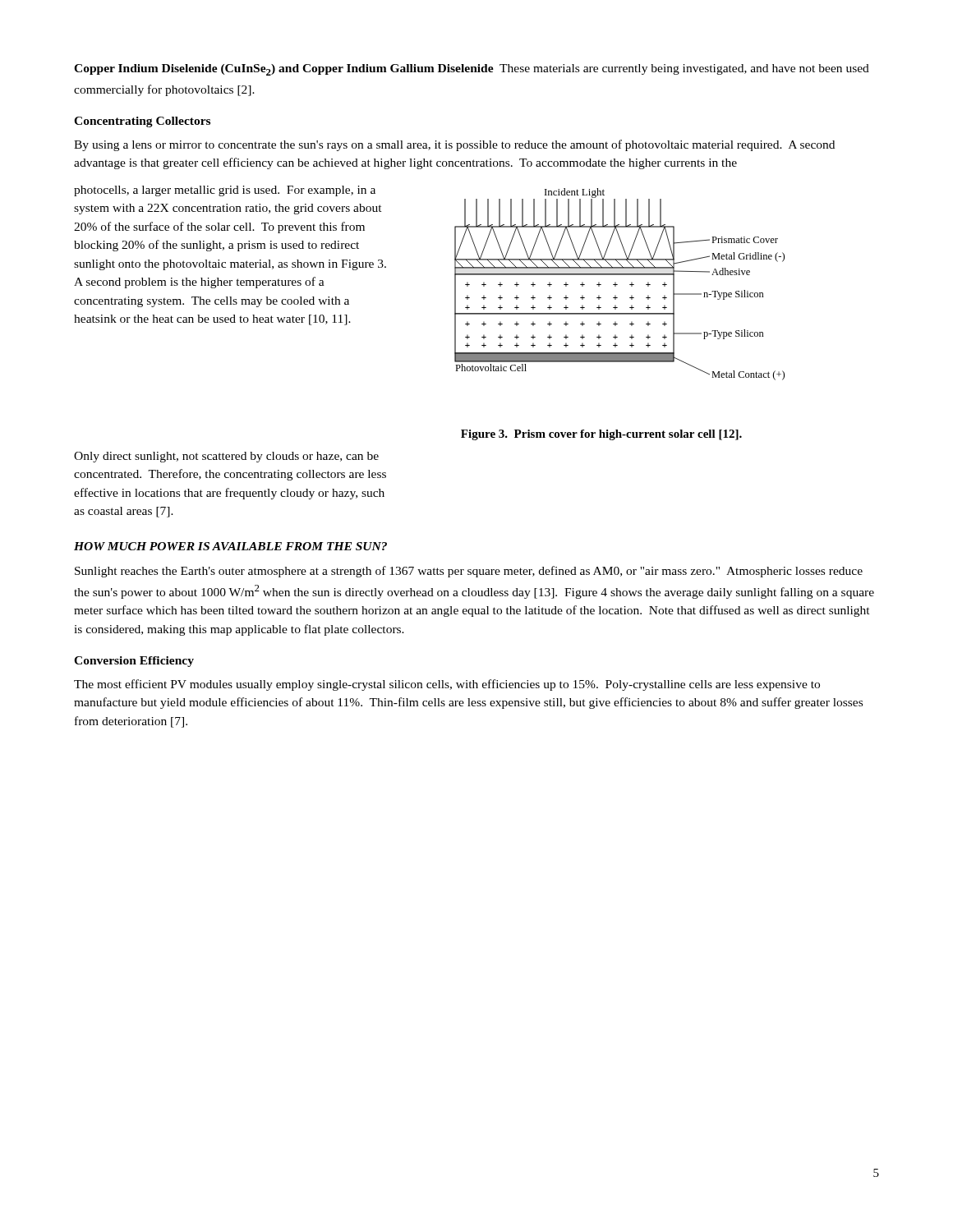Where is the passage that starts "The most efficient PV modules usually employ single-crystal"?
The image size is (953, 1232).
coord(476,703)
